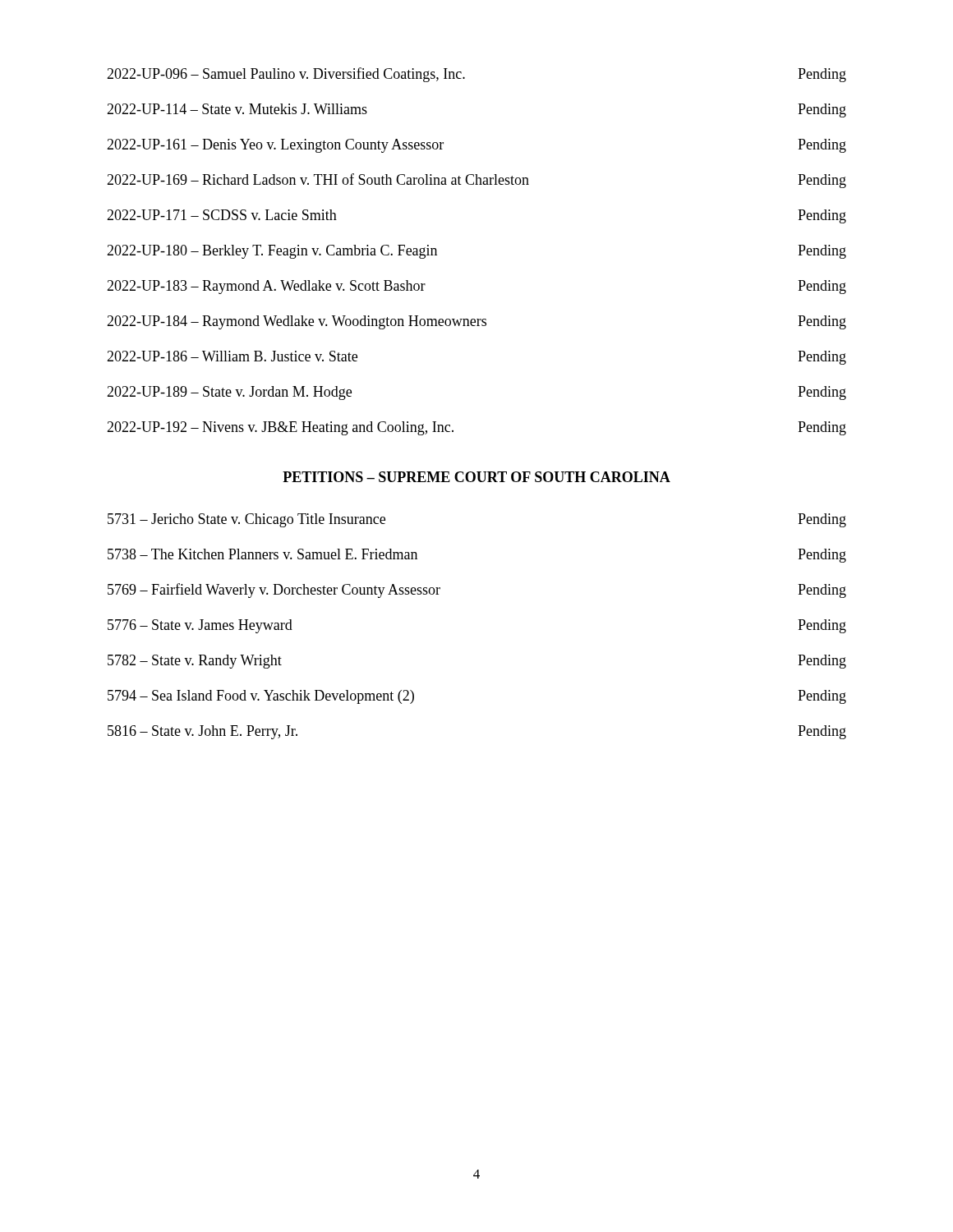Click on the block starting "2022-UP-114 – State"
The width and height of the screenshot is (953, 1232).
[239, 110]
